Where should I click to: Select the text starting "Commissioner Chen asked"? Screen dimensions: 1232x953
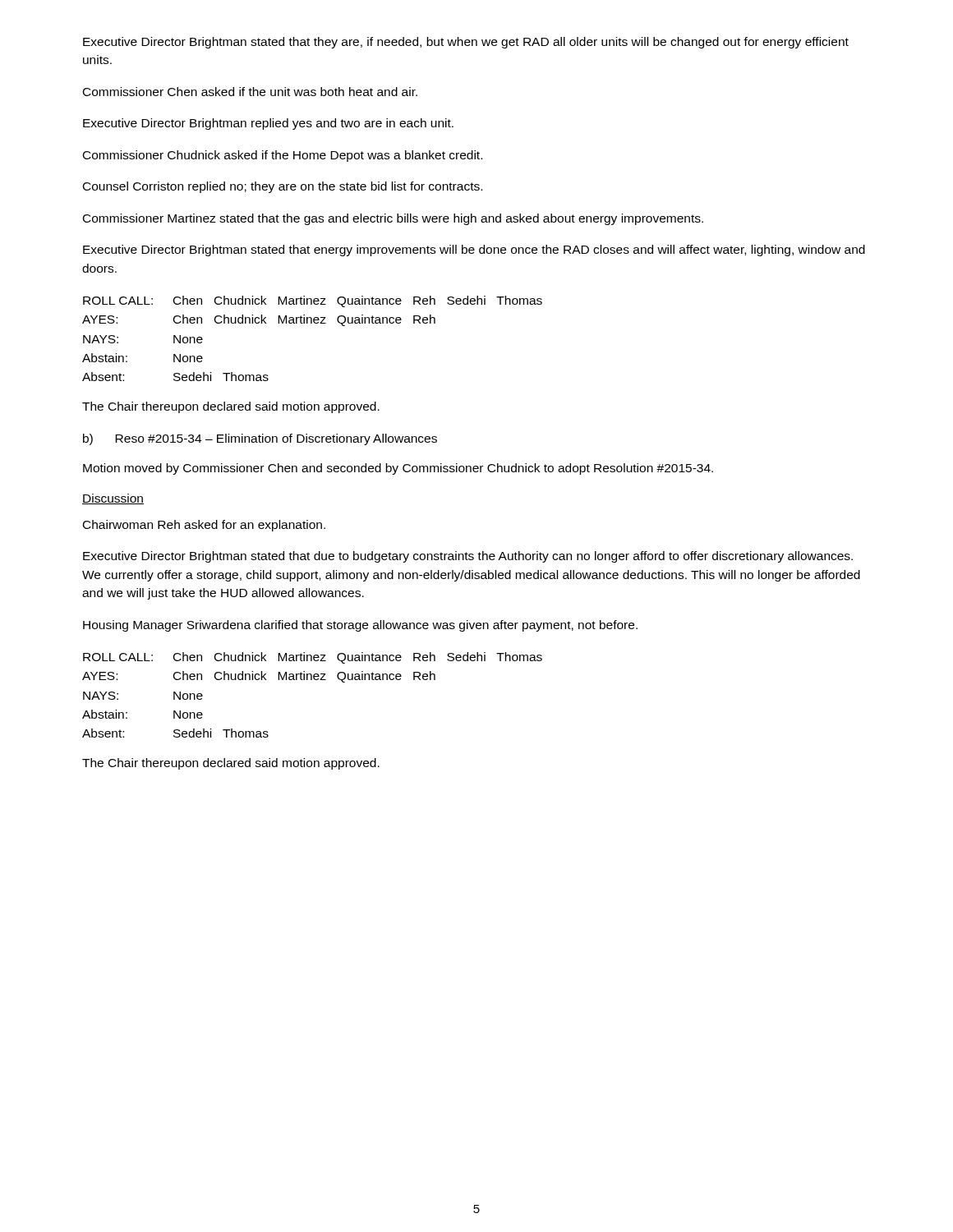tap(250, 92)
